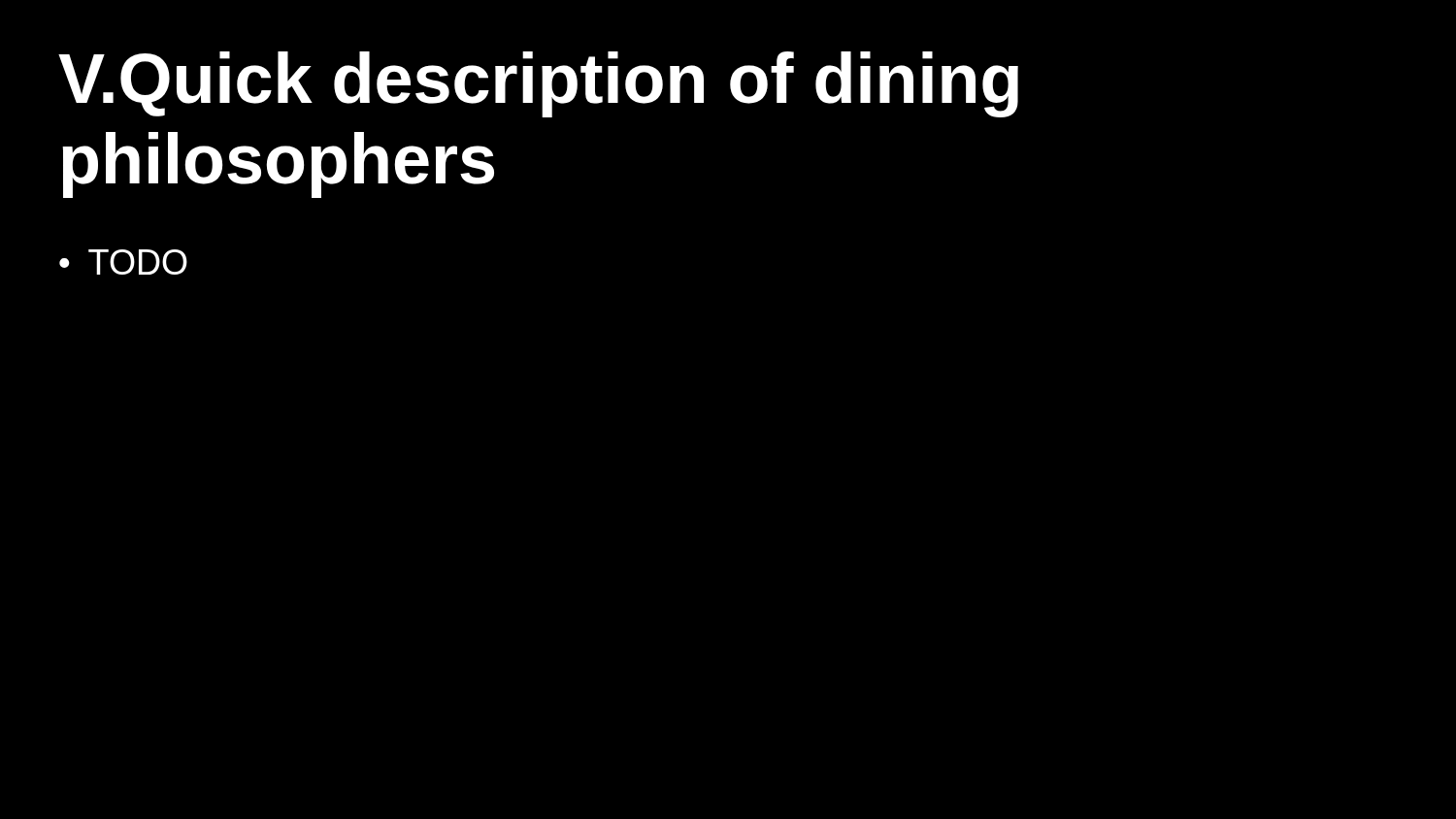Locate the title with the text "V.Quick description of dining philosophers"
Image resolution: width=1456 pixels, height=819 pixels.
[540, 119]
